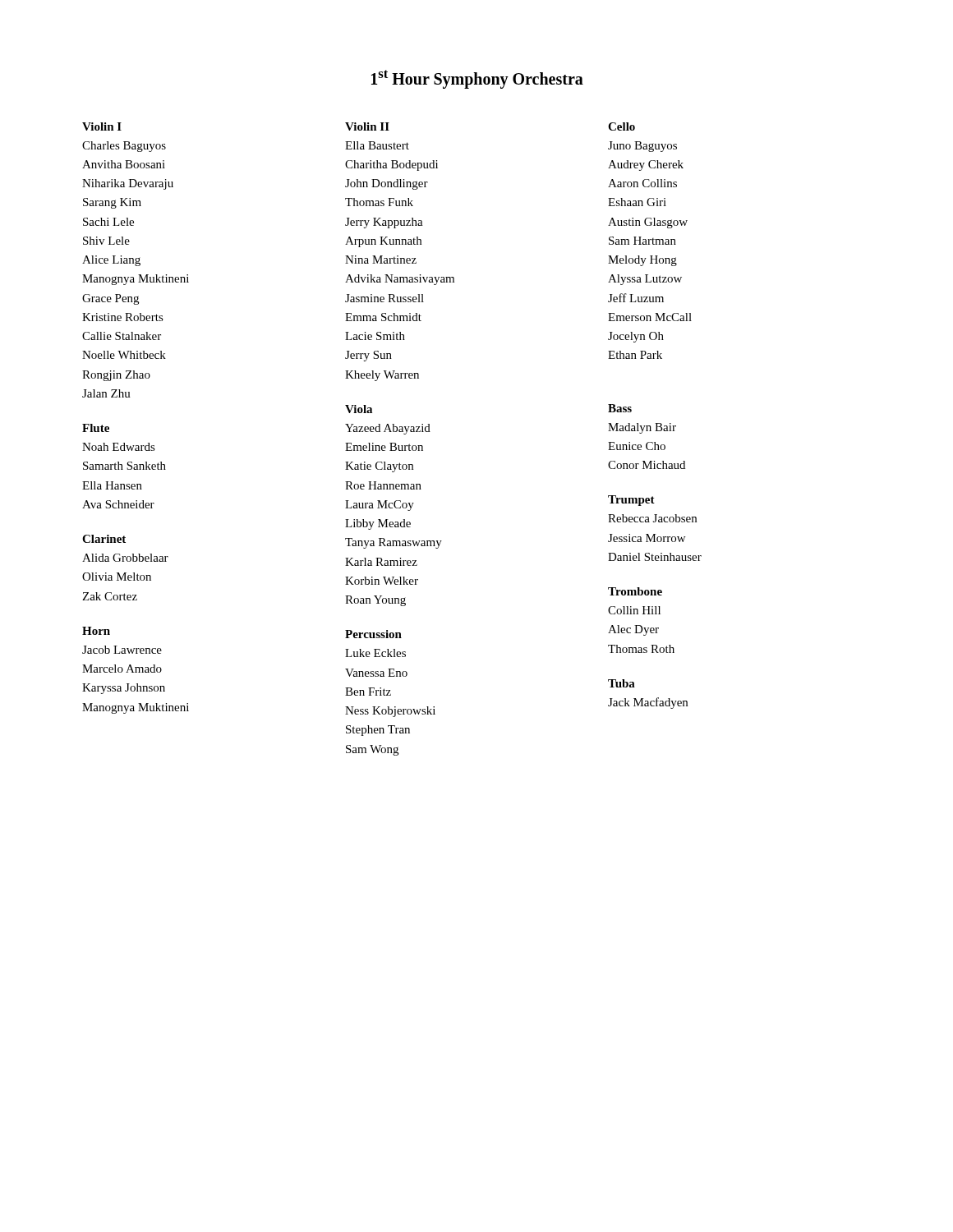The height and width of the screenshot is (1232, 953).
Task: Point to "Niharika Devaraju"
Action: click(x=128, y=183)
